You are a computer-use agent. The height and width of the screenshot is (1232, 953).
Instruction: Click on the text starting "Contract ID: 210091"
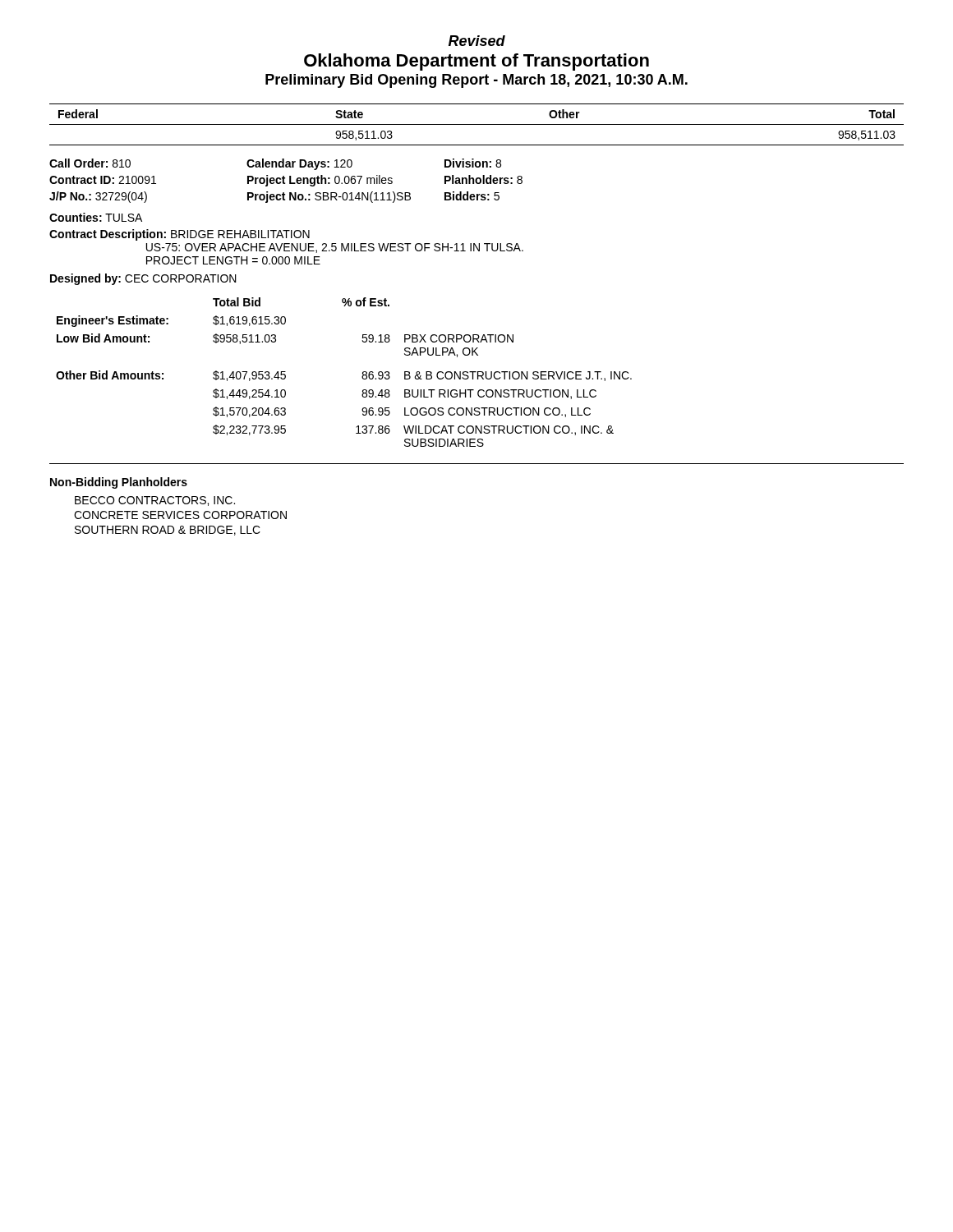[x=329, y=180]
